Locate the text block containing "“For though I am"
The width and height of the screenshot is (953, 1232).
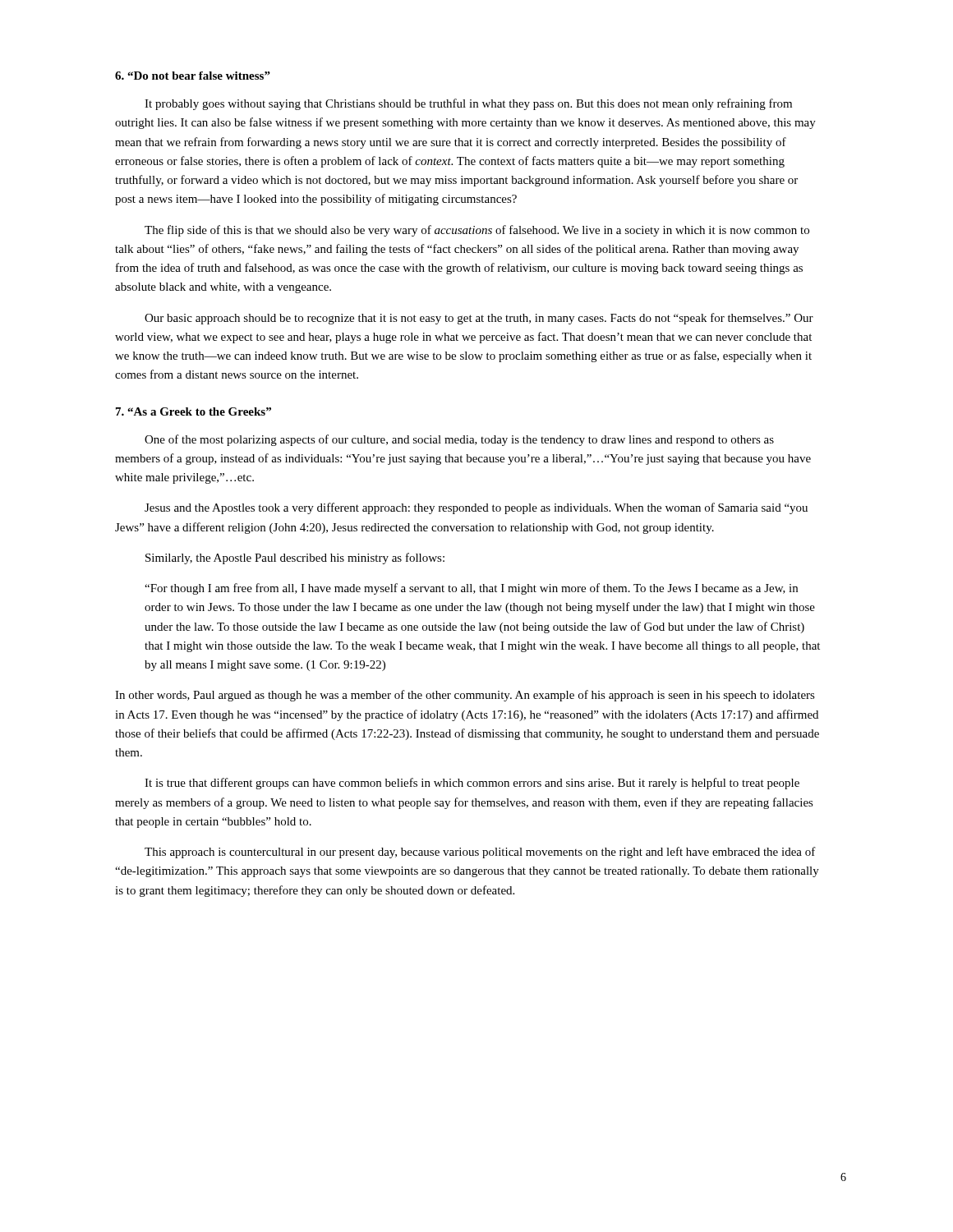[482, 626]
